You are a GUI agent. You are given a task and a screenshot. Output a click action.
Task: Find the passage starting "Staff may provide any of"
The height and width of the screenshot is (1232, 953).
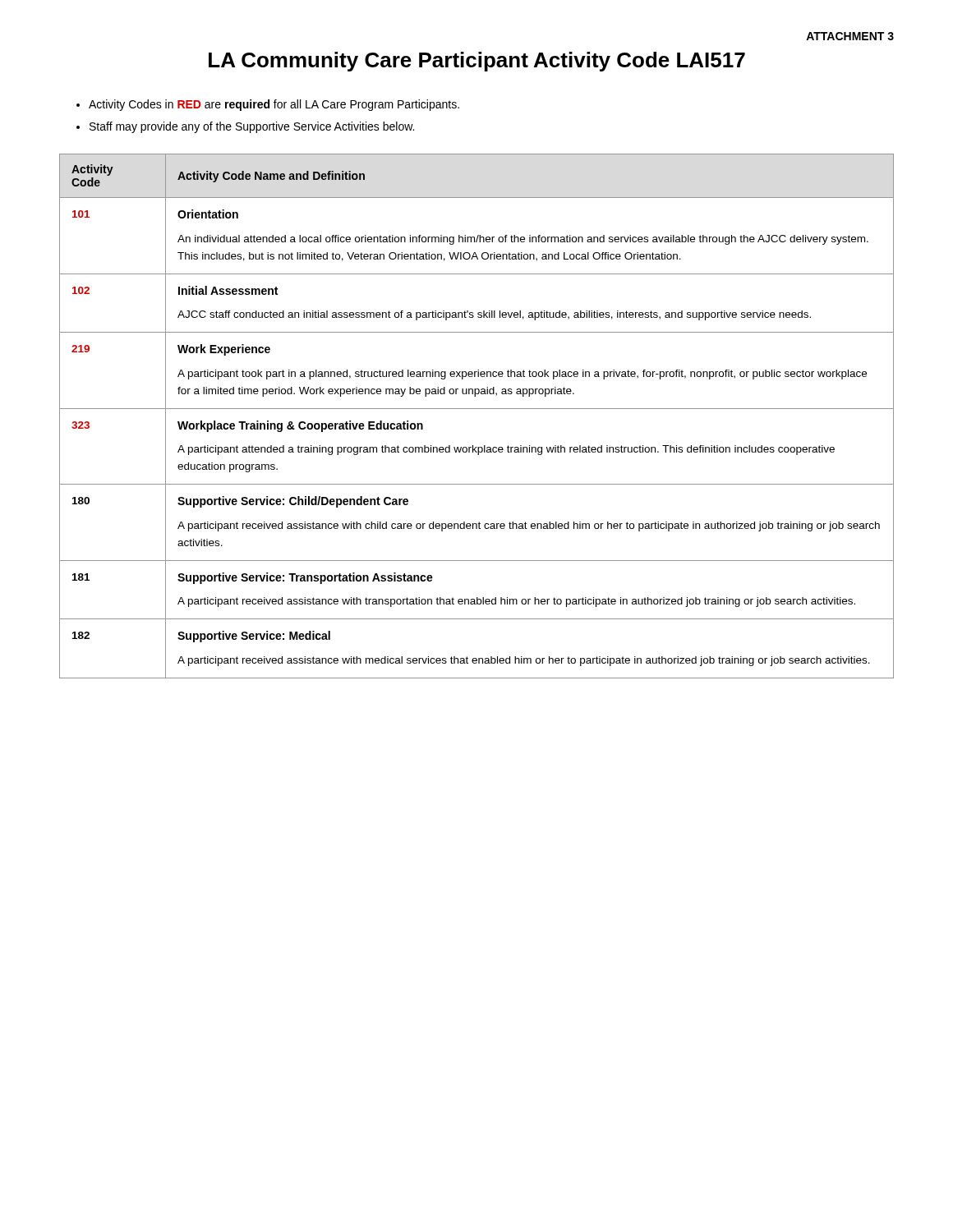click(252, 126)
